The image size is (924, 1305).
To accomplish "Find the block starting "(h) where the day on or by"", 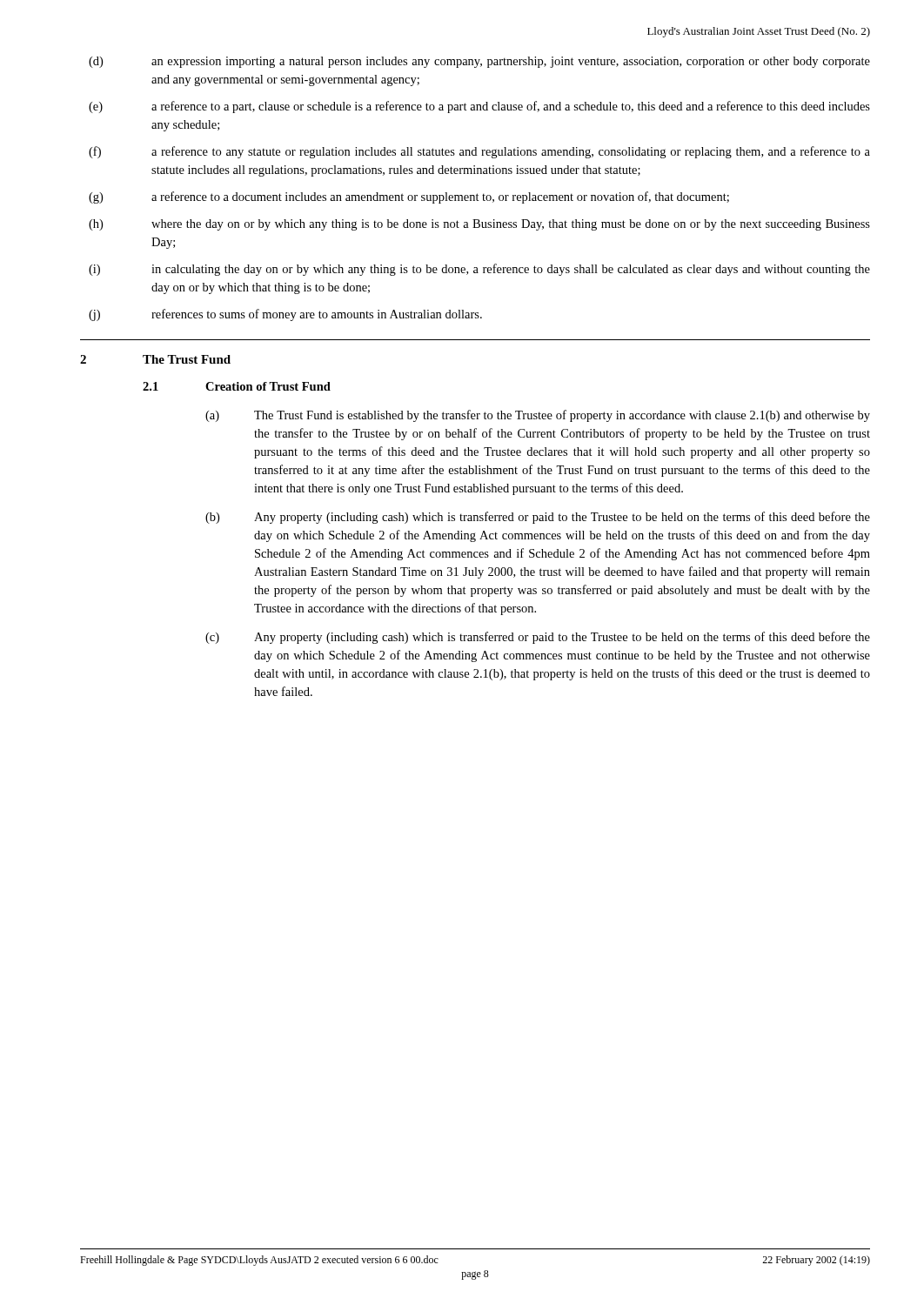I will (475, 233).
